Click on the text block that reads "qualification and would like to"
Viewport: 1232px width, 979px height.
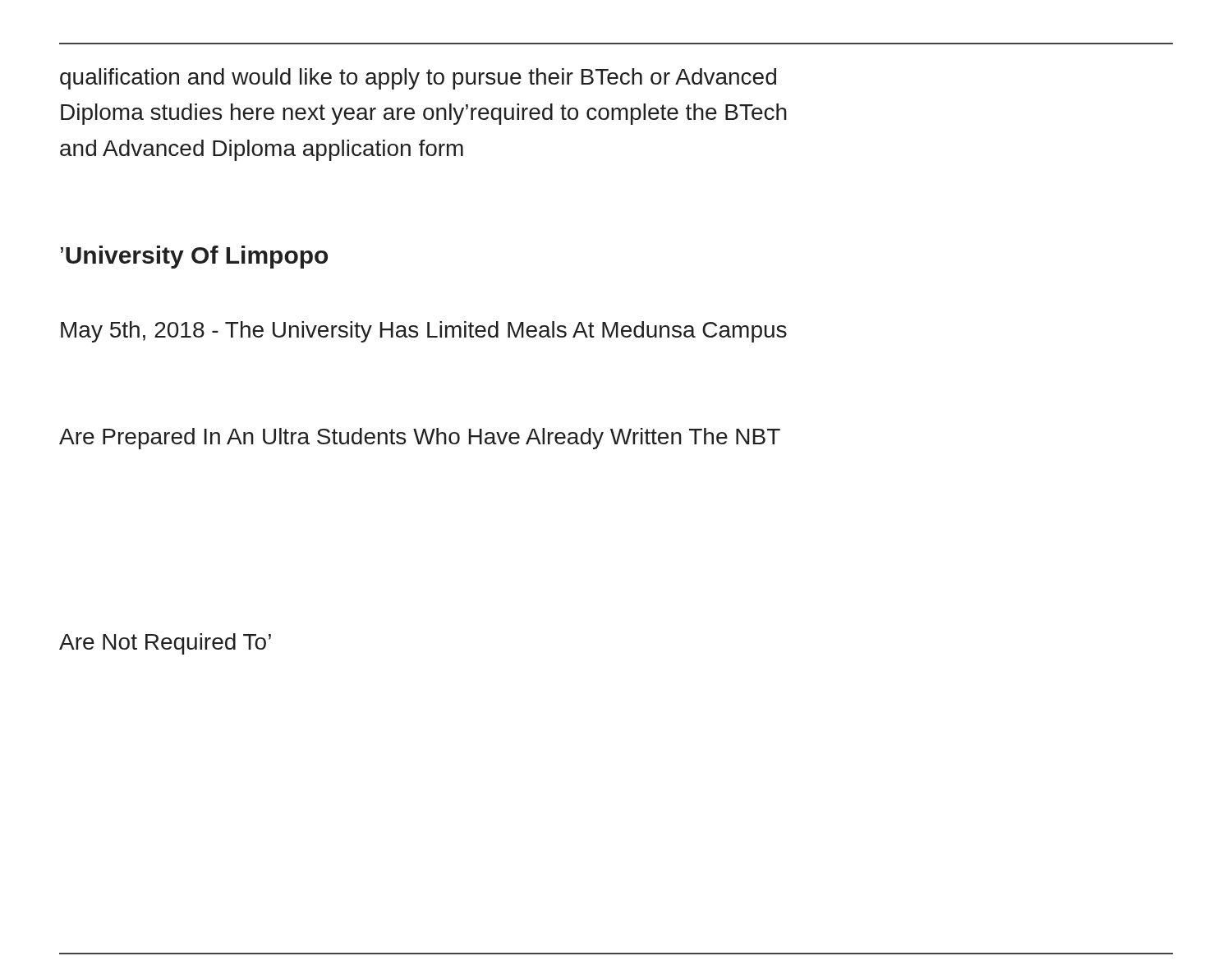coord(423,112)
